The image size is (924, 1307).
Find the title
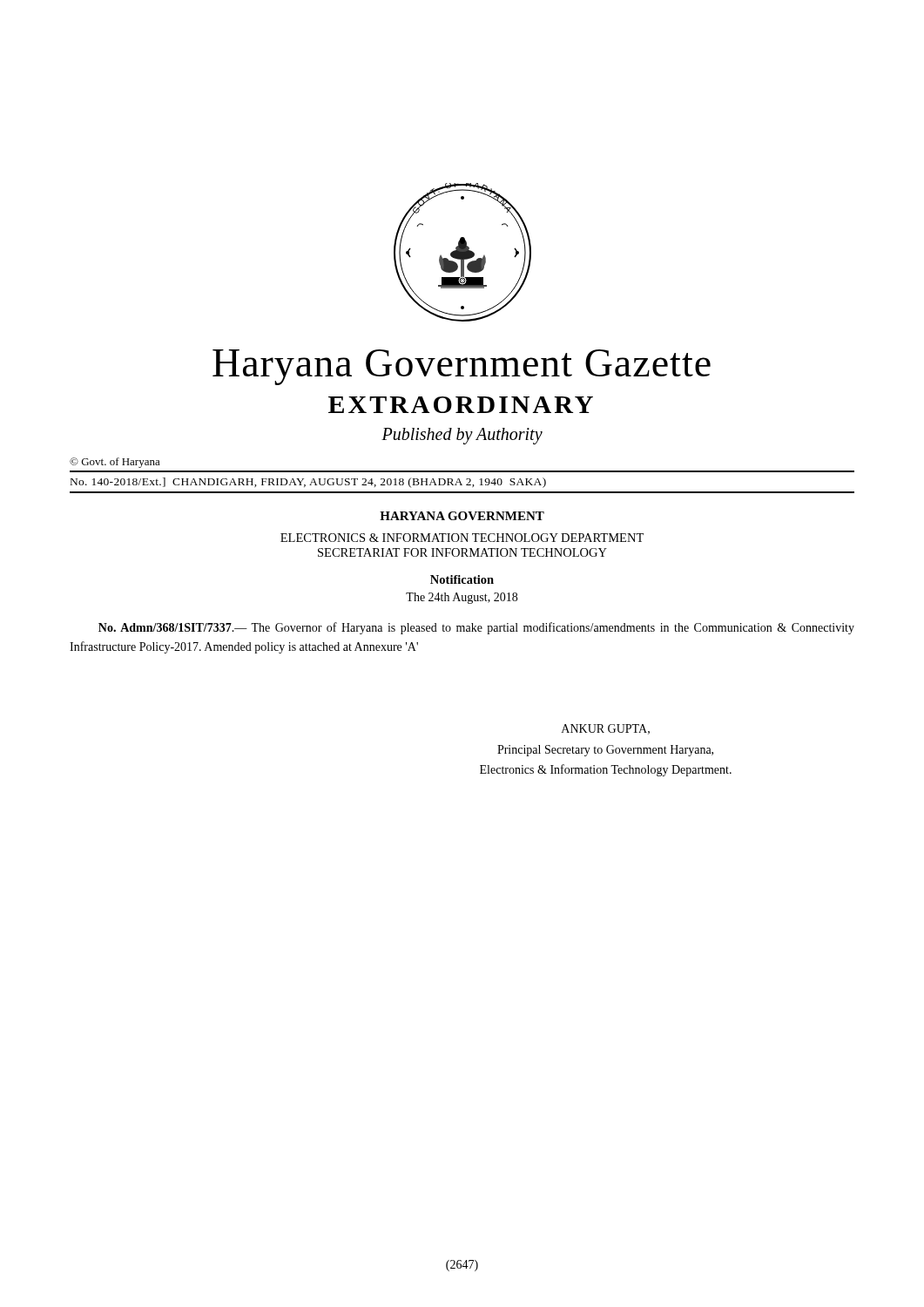[x=462, y=363]
